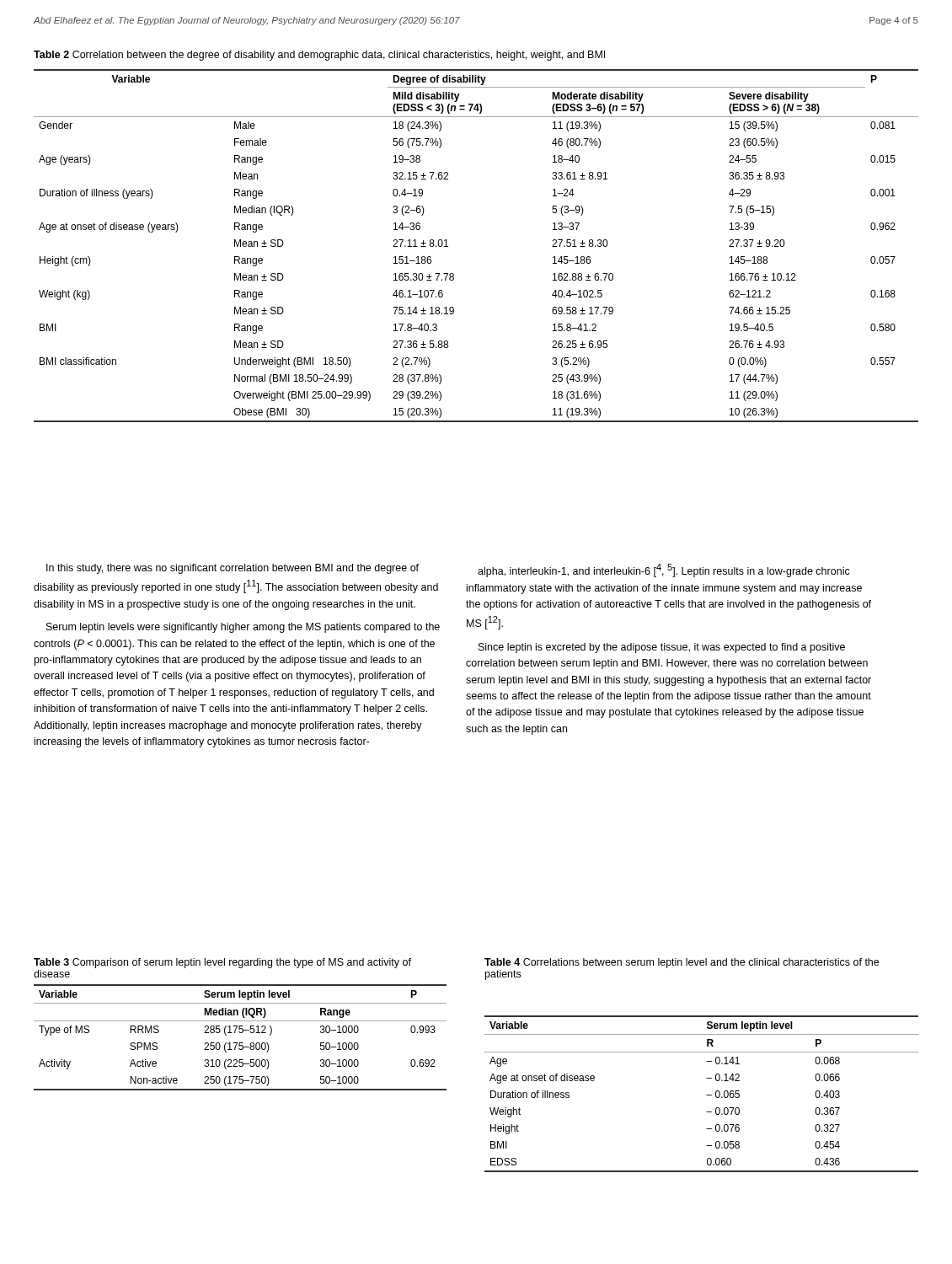The image size is (952, 1264).
Task: Locate the caption that opens with "Table 3 Comparison"
Action: (222, 968)
